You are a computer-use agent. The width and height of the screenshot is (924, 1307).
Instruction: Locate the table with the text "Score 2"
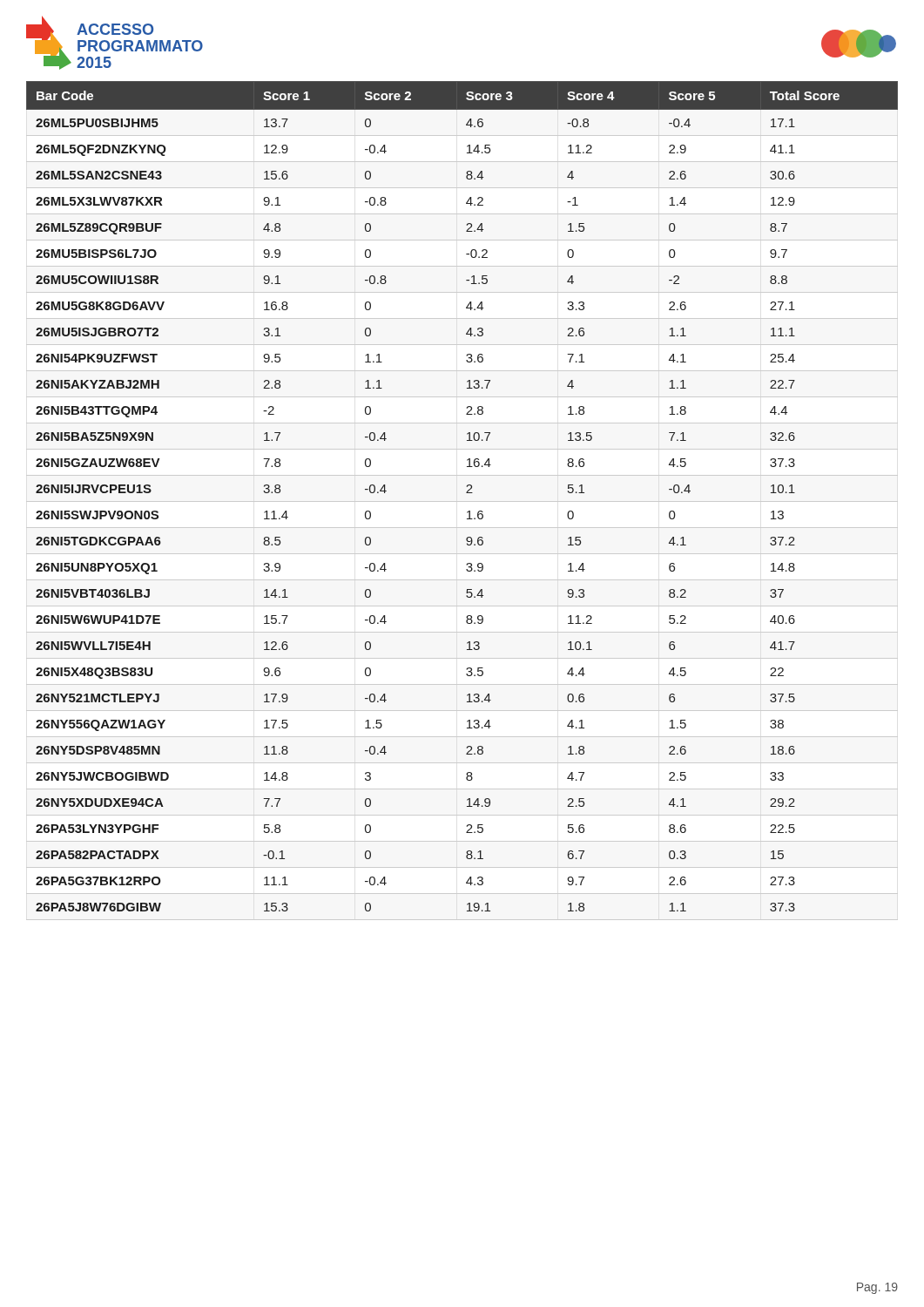(462, 501)
